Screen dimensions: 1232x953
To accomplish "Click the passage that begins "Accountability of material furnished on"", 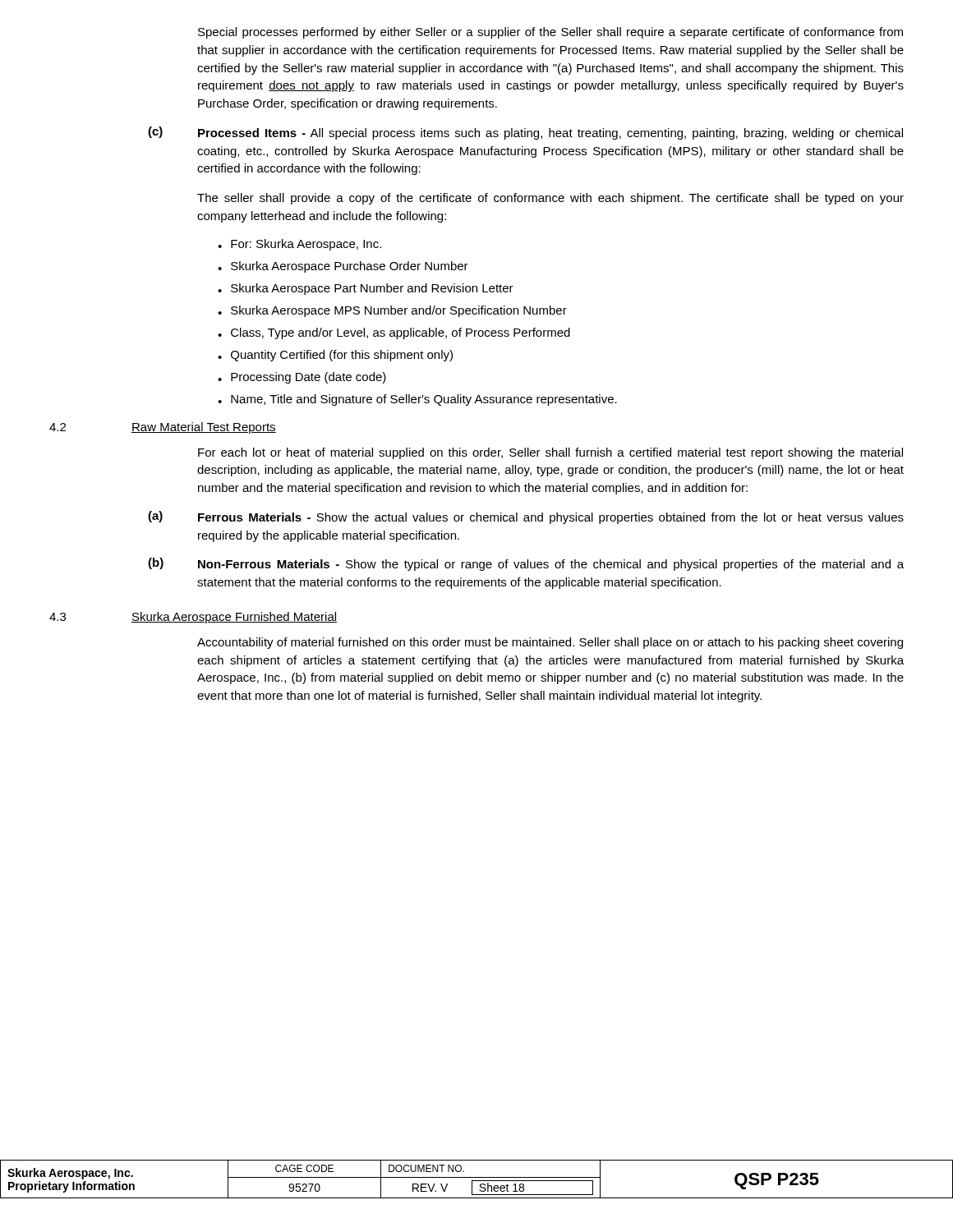I will tap(550, 668).
